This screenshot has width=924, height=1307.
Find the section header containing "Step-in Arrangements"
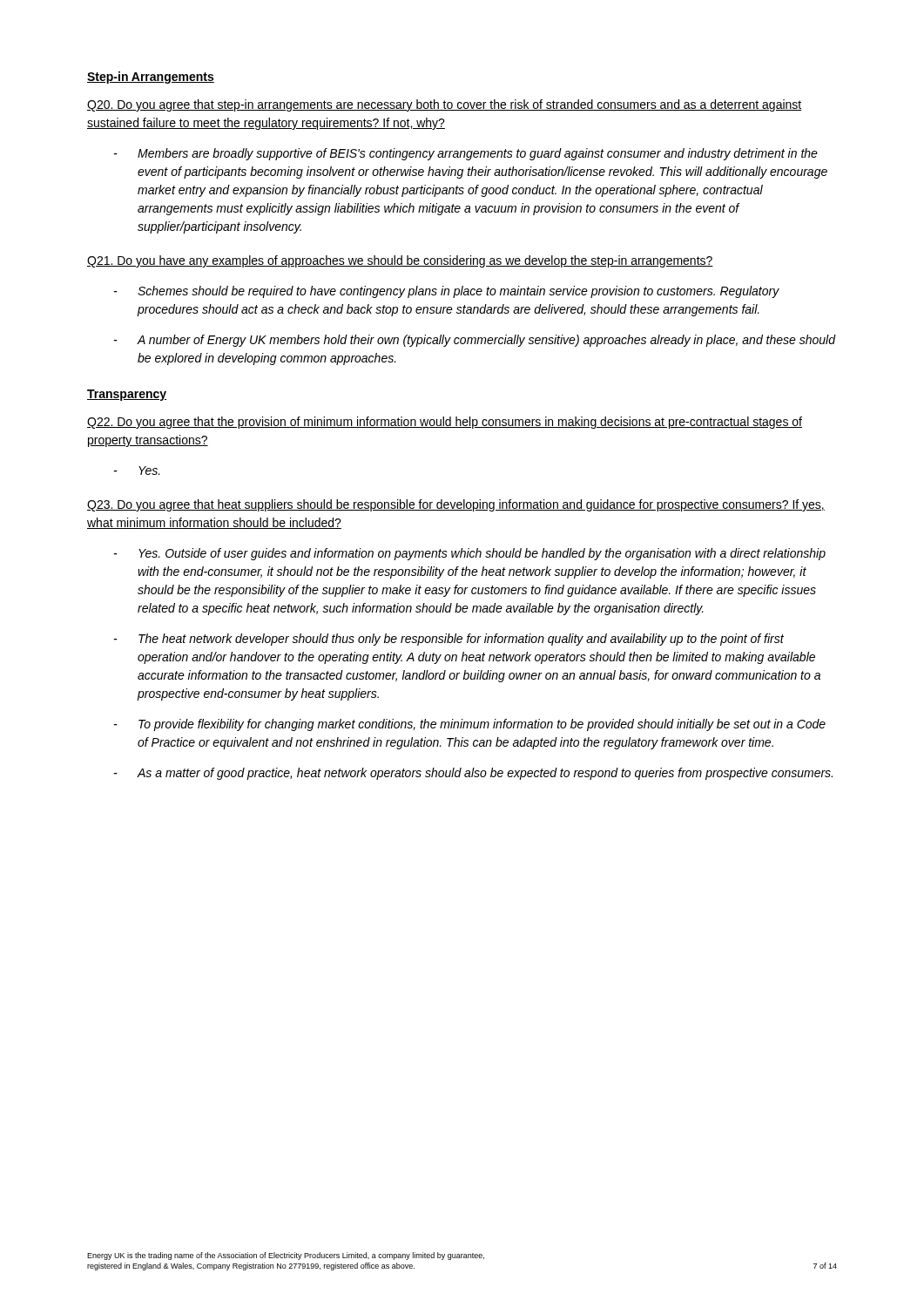pyautogui.click(x=151, y=77)
